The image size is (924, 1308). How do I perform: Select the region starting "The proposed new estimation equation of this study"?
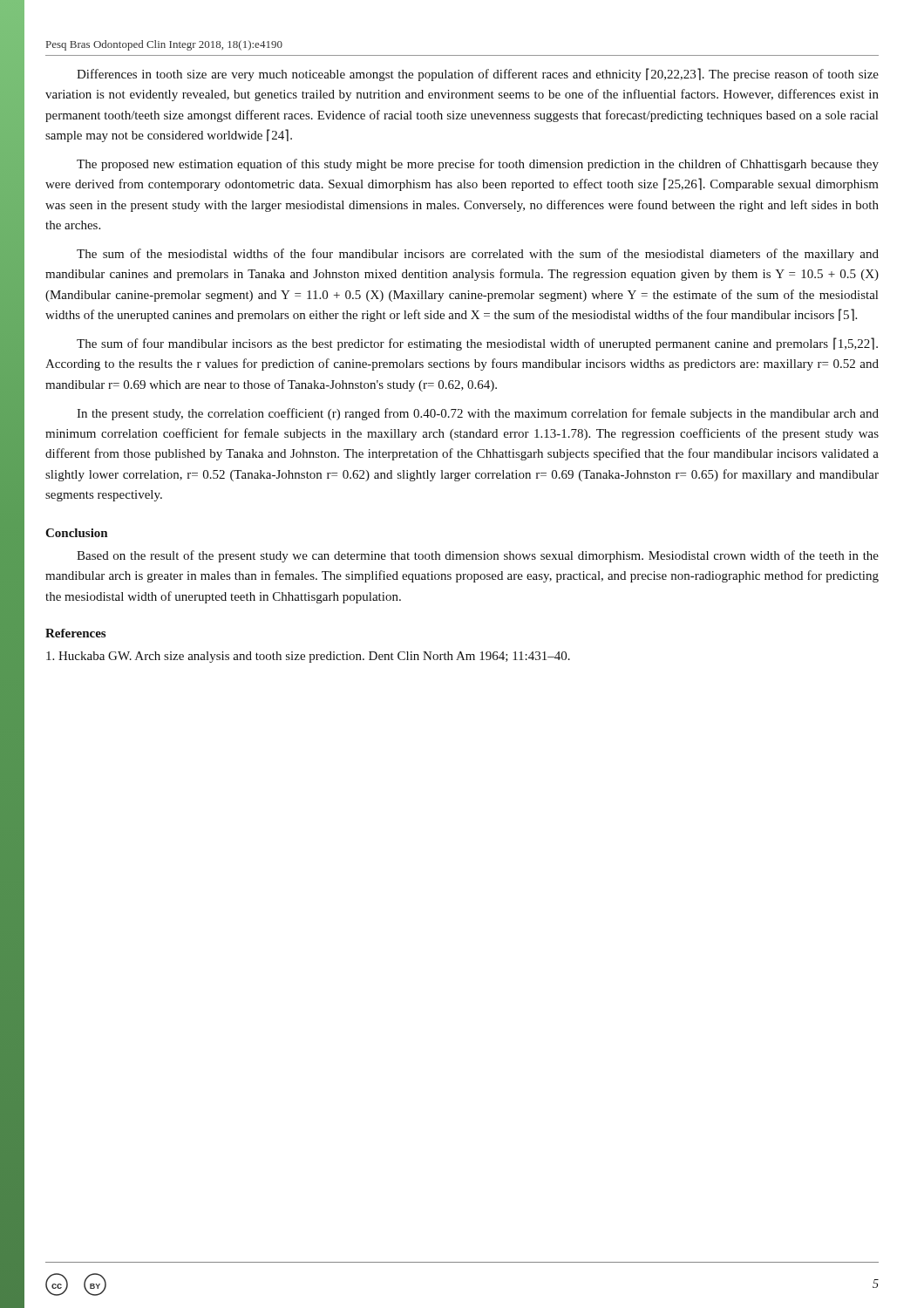coord(462,195)
